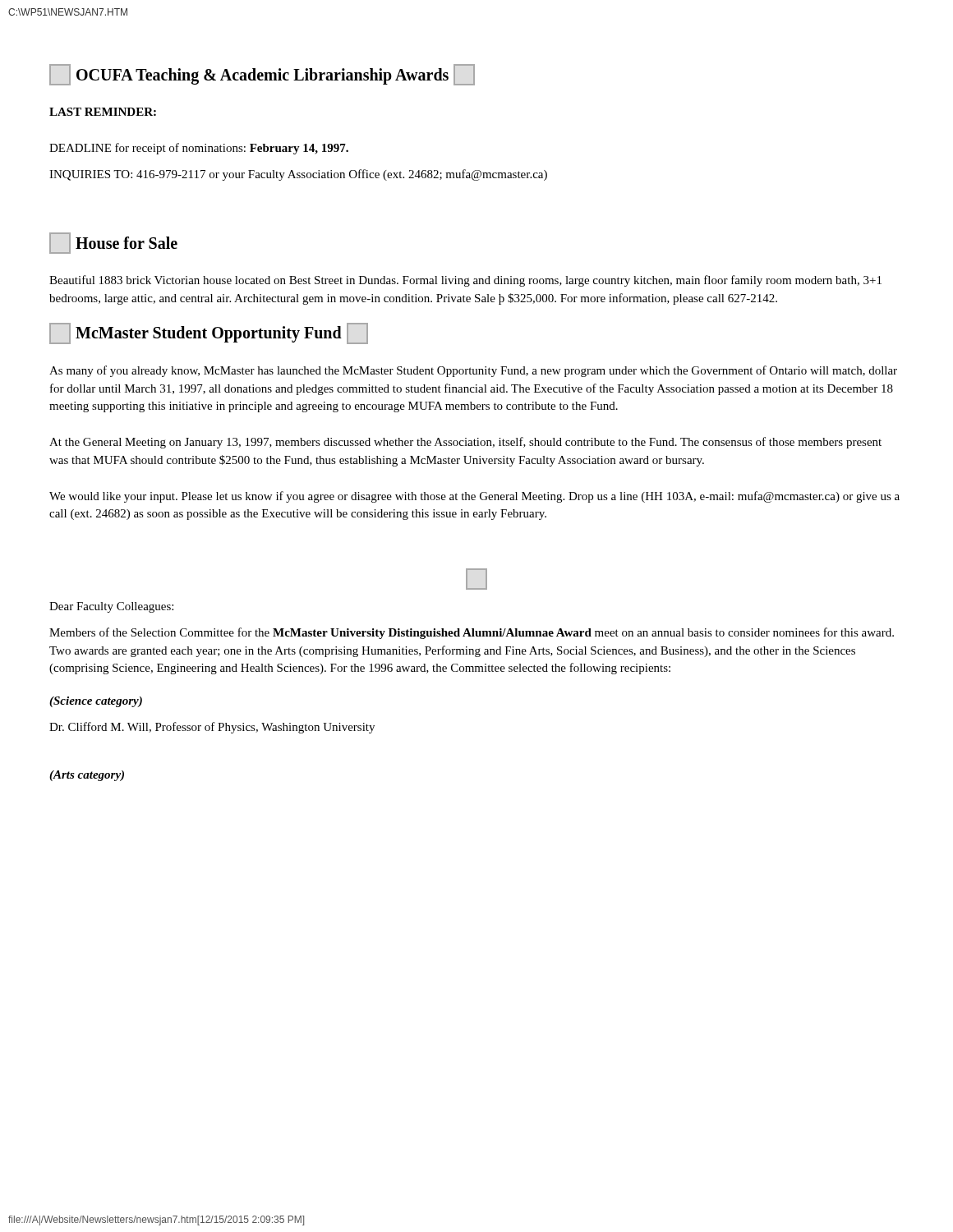Locate the block of text that opens with "INQUIRIES TO: 416-979-2117 or"

pyautogui.click(x=476, y=174)
